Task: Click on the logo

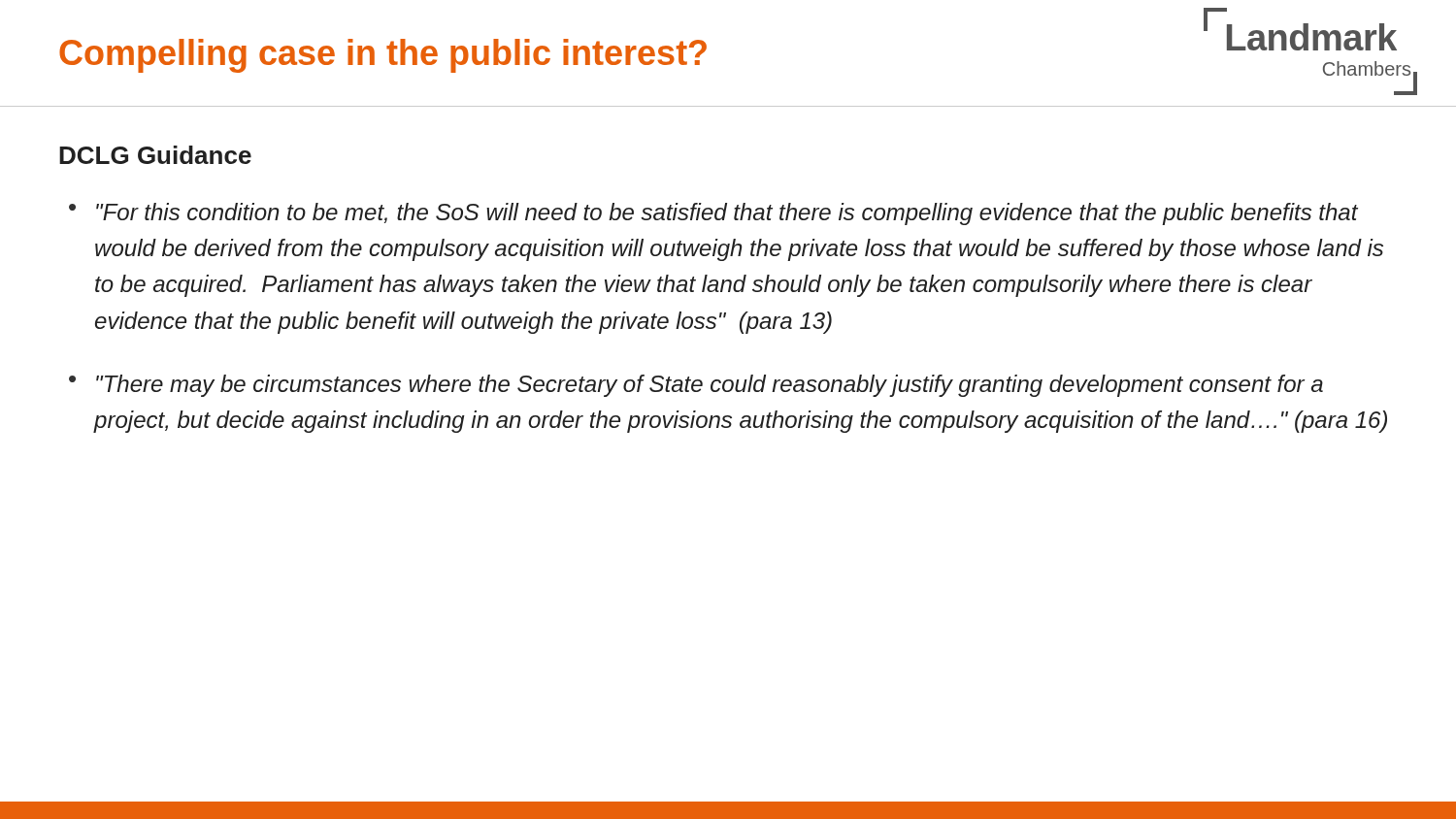Action: [1310, 51]
